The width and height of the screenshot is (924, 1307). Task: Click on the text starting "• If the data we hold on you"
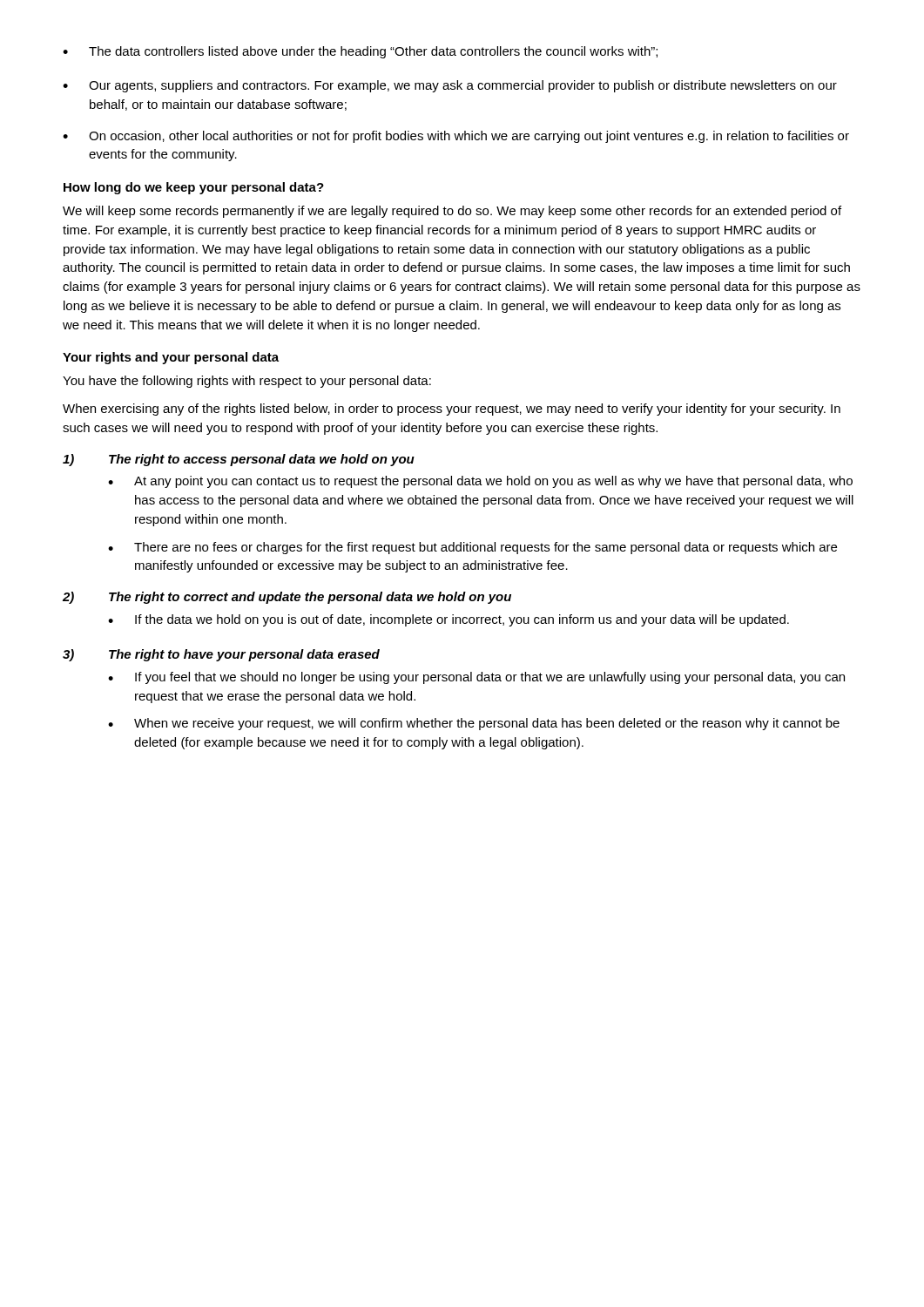[x=485, y=621]
